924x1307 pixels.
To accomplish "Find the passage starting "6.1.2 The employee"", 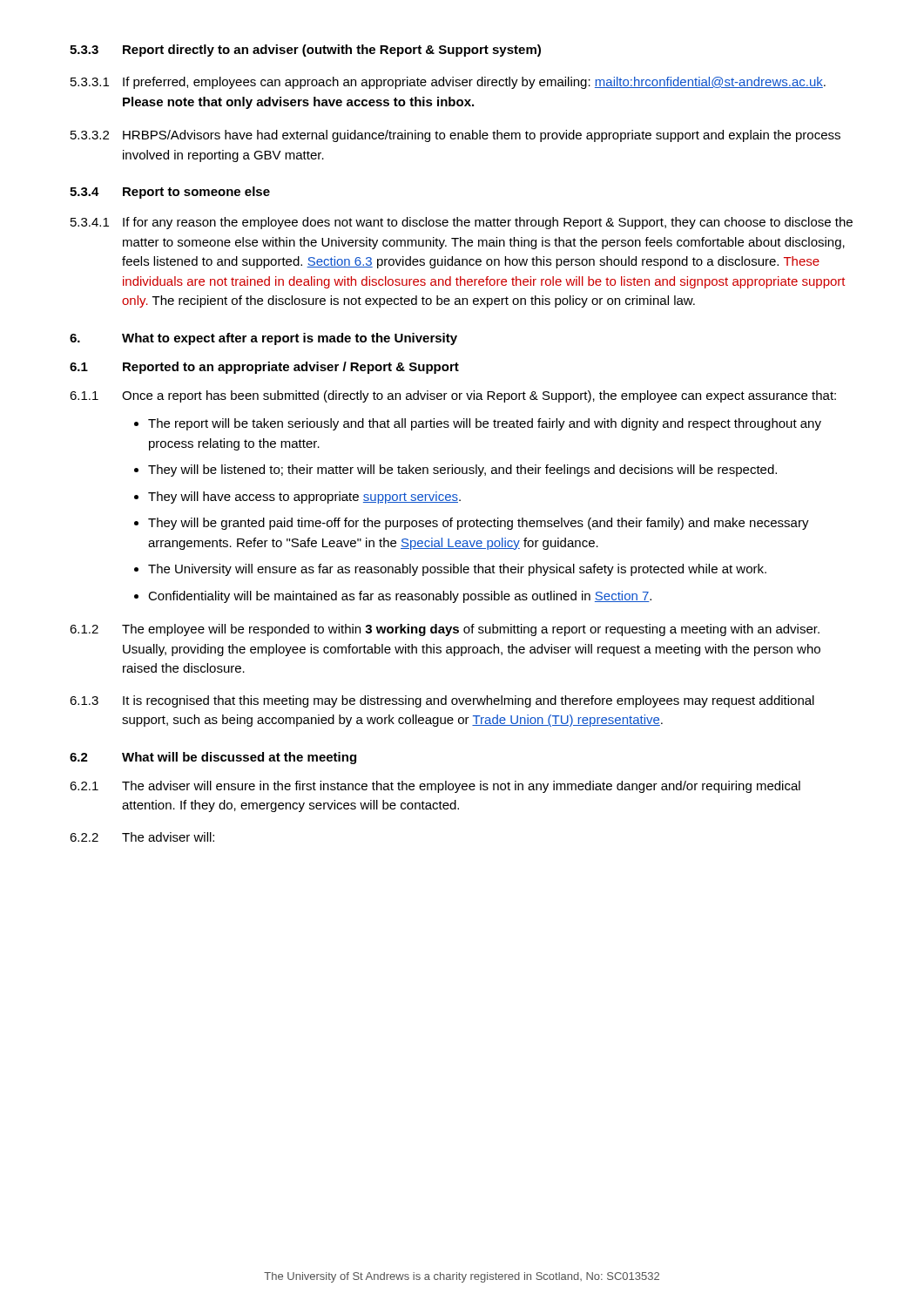I will point(462,649).
